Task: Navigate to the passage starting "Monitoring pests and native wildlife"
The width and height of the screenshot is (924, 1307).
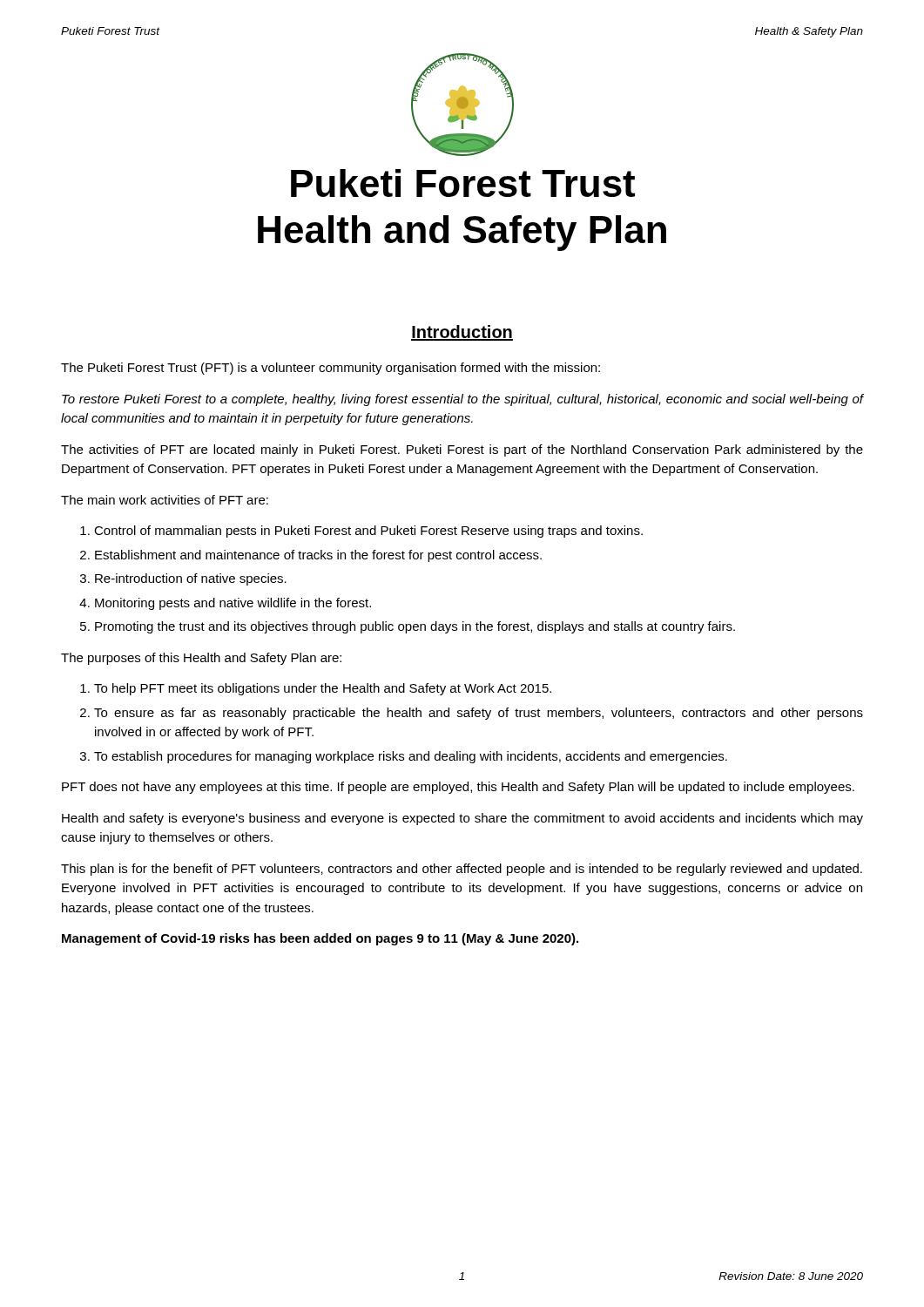Action: pyautogui.click(x=233, y=604)
